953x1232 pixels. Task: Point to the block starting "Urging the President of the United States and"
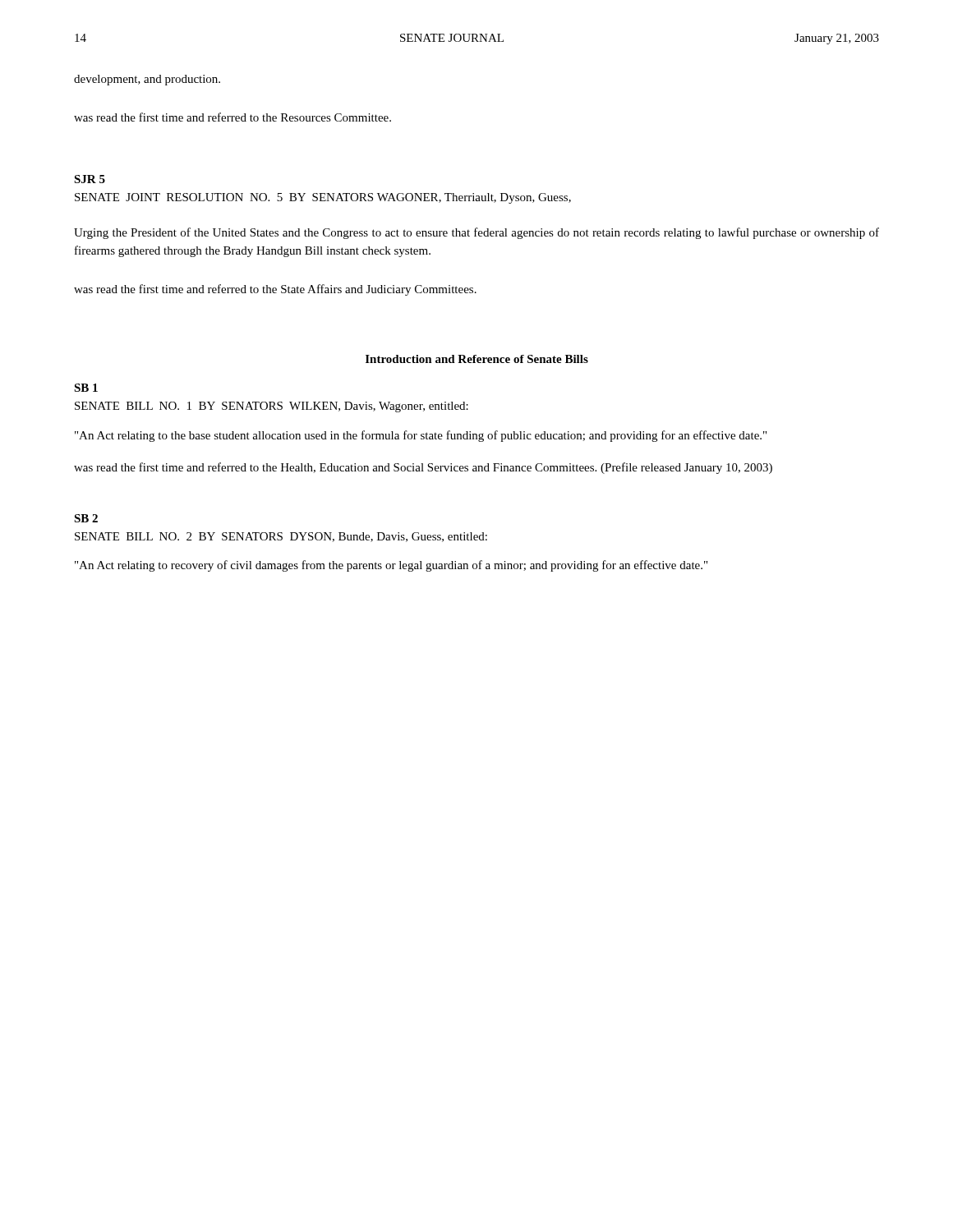(476, 241)
